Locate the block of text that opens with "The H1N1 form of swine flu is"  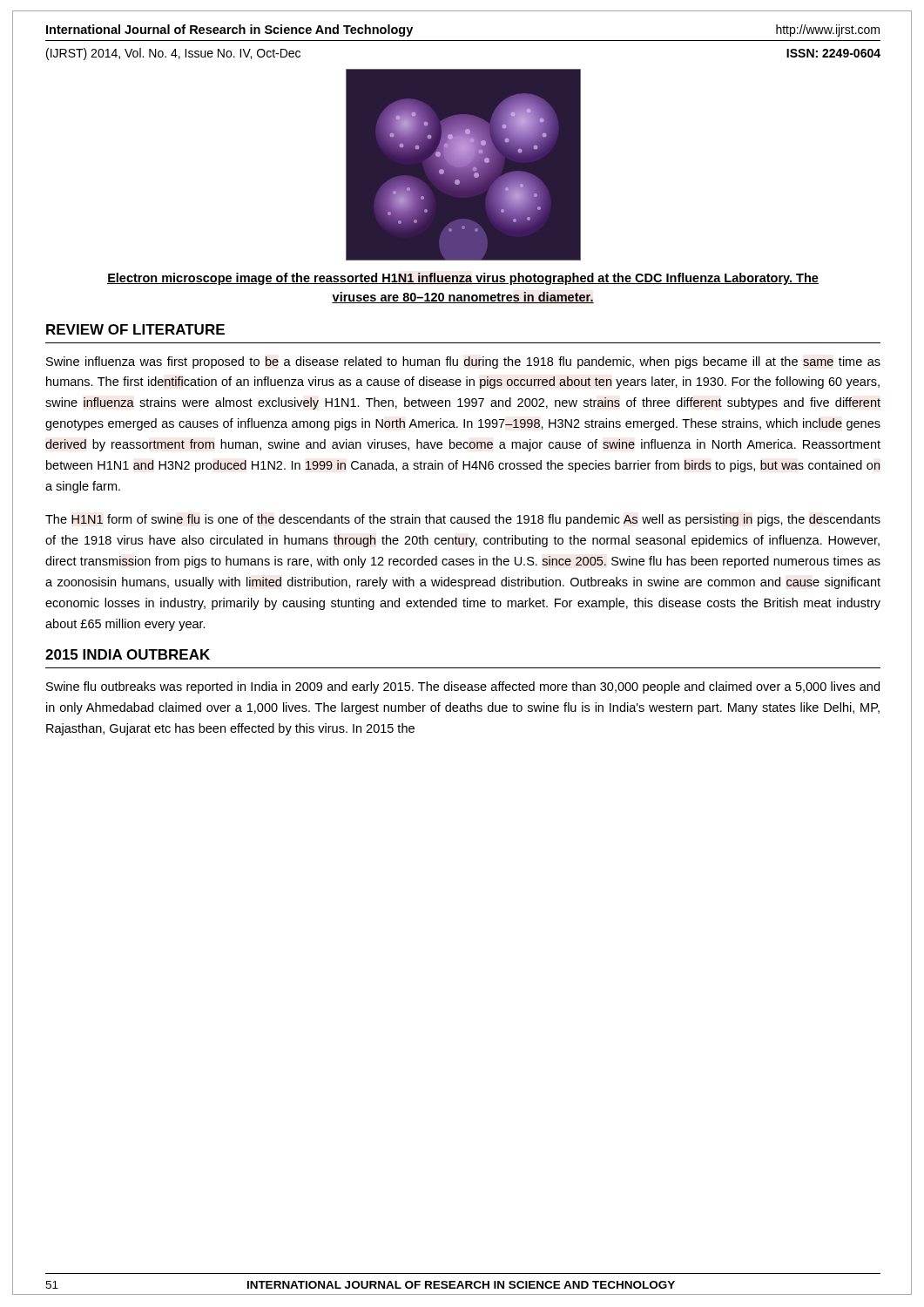463,571
